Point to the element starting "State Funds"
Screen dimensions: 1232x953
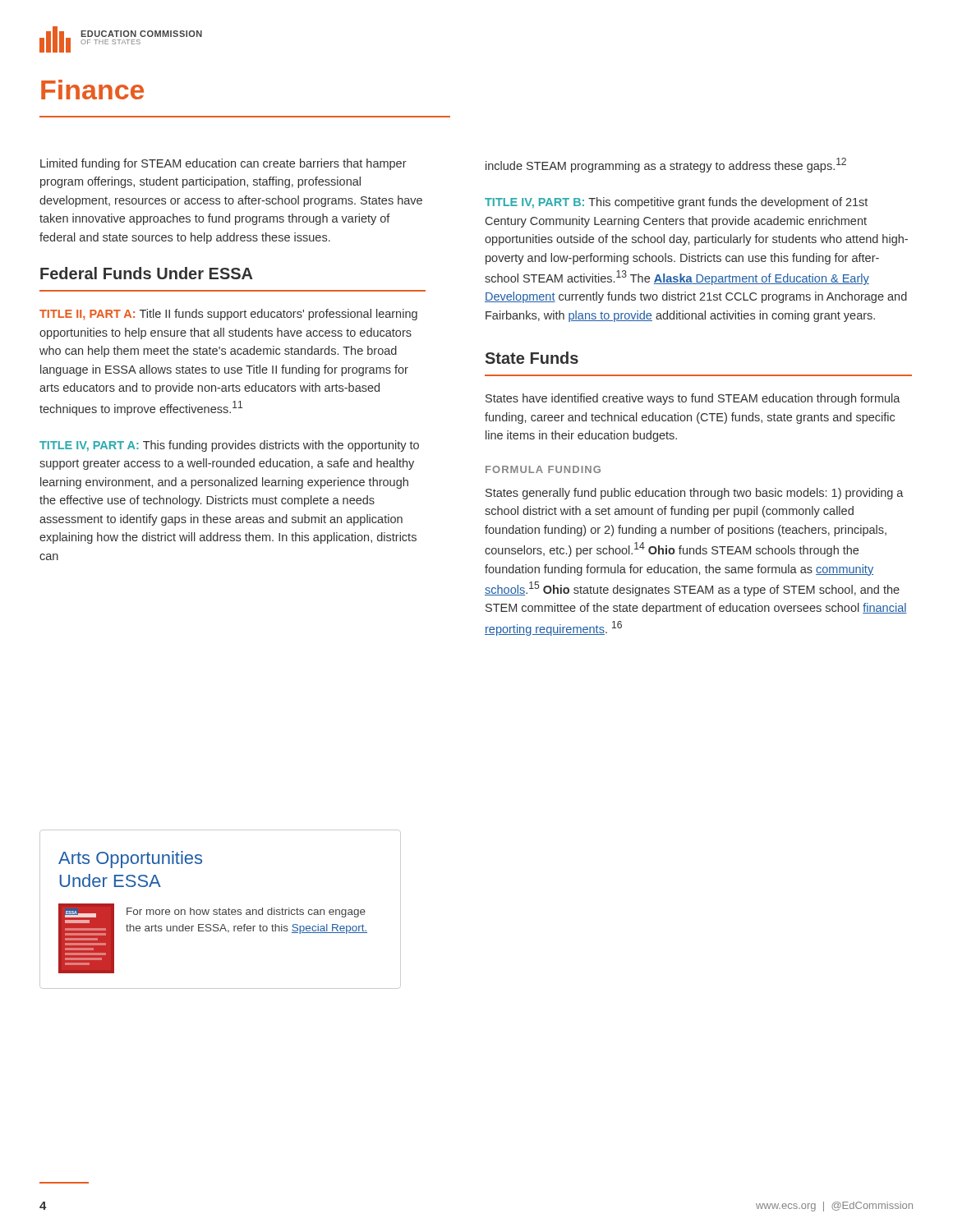698,363
